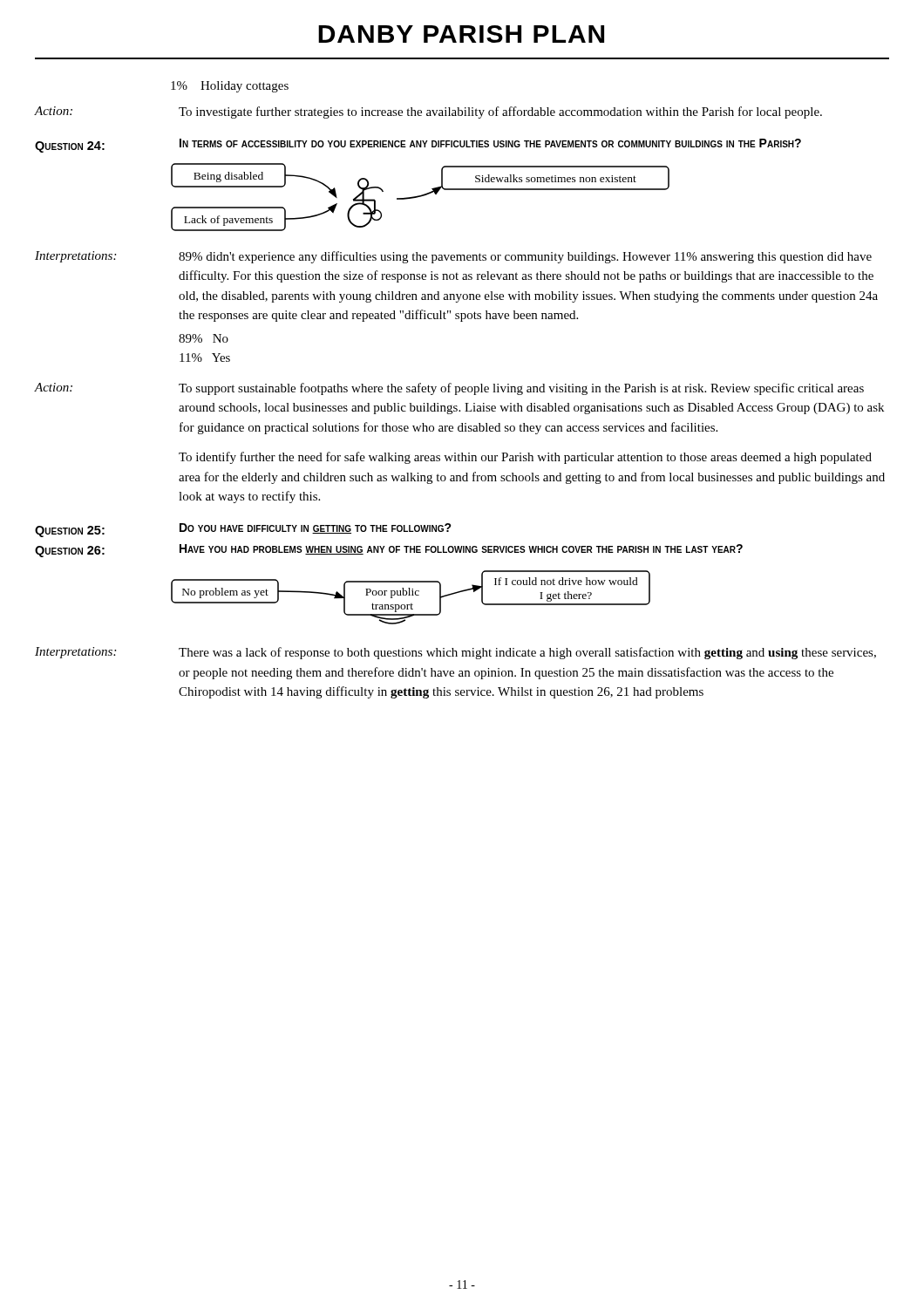The height and width of the screenshot is (1308, 924).
Task: Click on the text block containing "To investigate further strategies"
Action: pos(501,112)
